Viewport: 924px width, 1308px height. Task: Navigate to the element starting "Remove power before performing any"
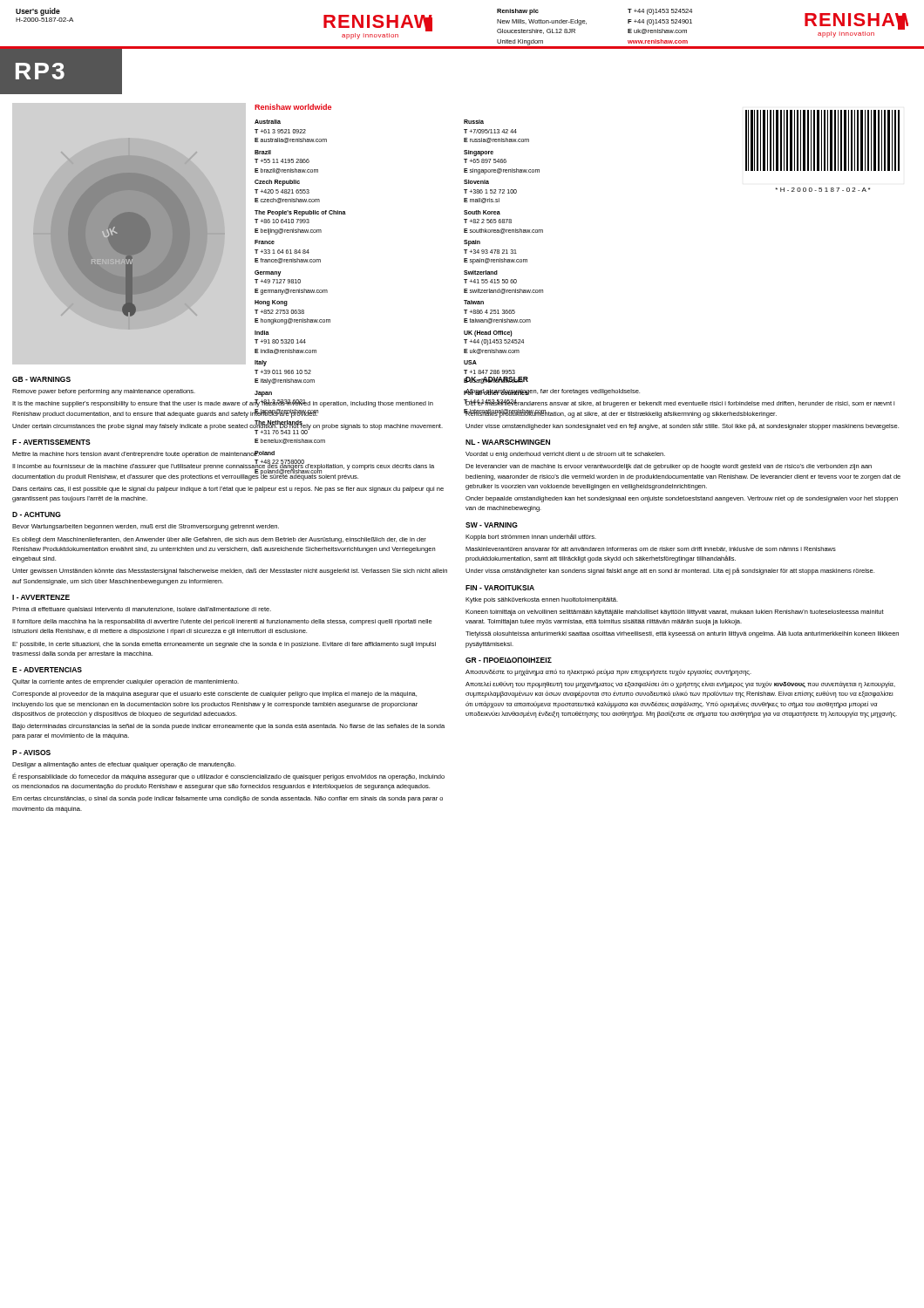coord(230,408)
